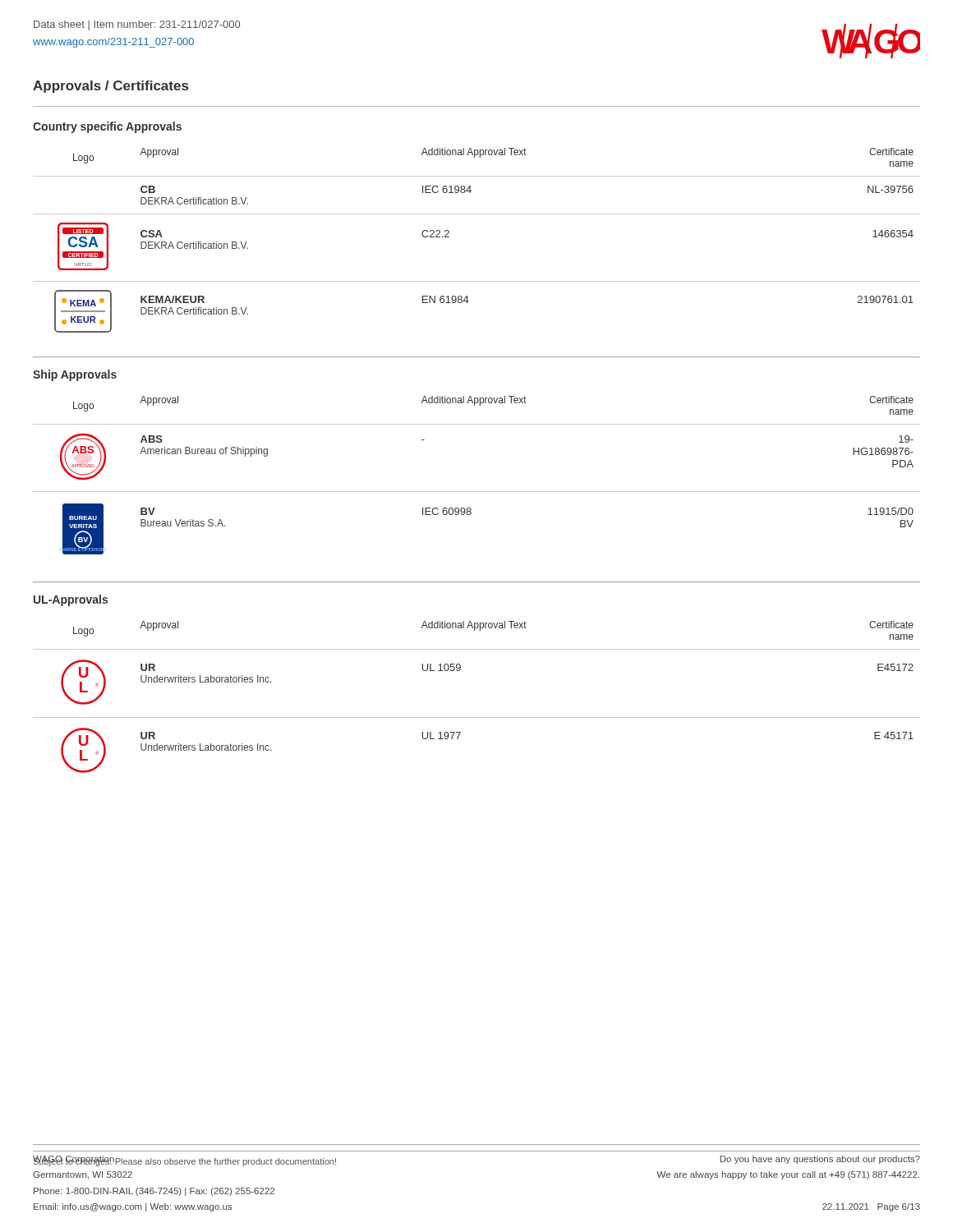Click where it says "Country specific Approvals"
The height and width of the screenshot is (1232, 953).
pyautogui.click(x=107, y=126)
